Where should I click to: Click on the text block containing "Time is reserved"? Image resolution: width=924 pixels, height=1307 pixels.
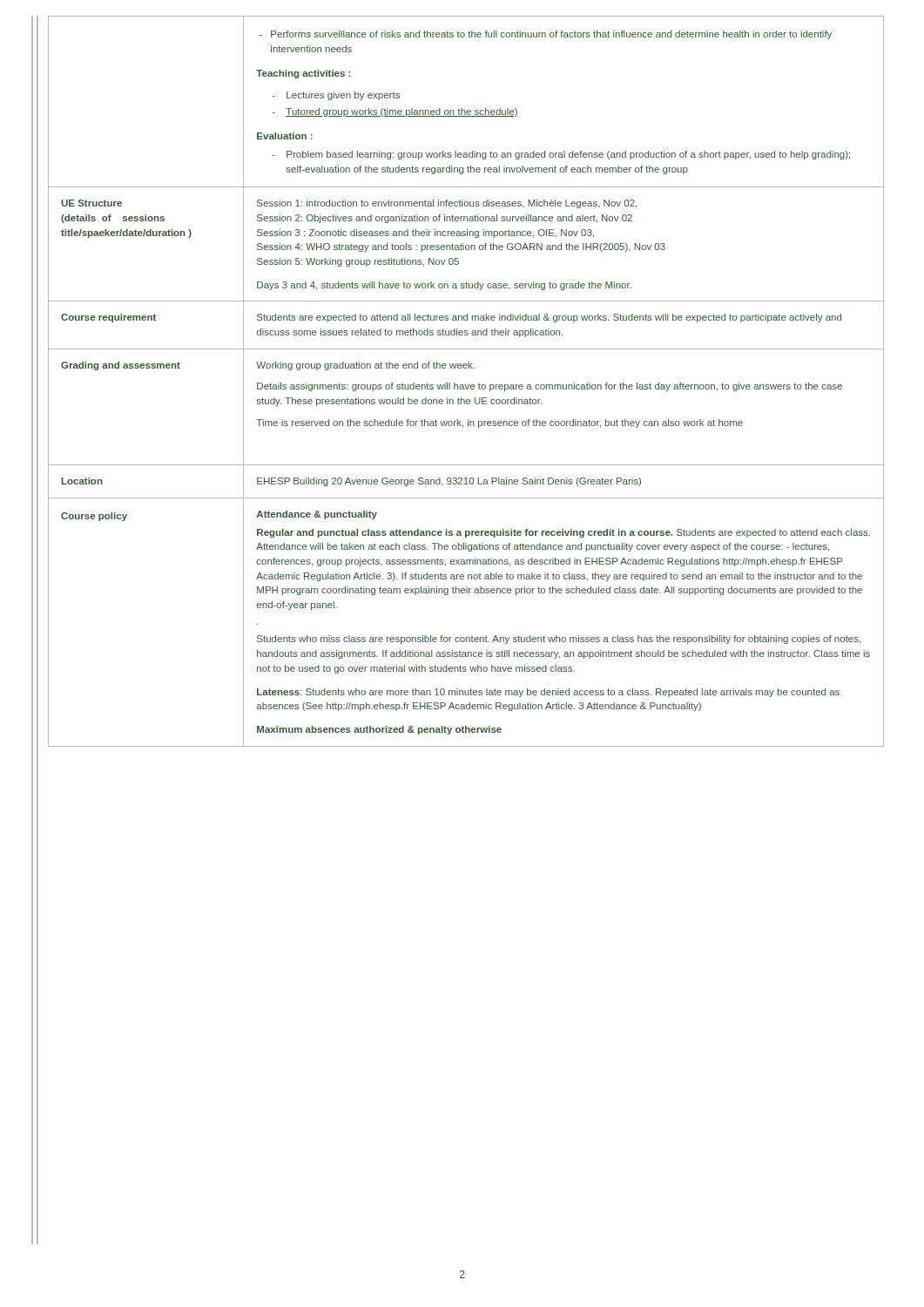pos(500,422)
